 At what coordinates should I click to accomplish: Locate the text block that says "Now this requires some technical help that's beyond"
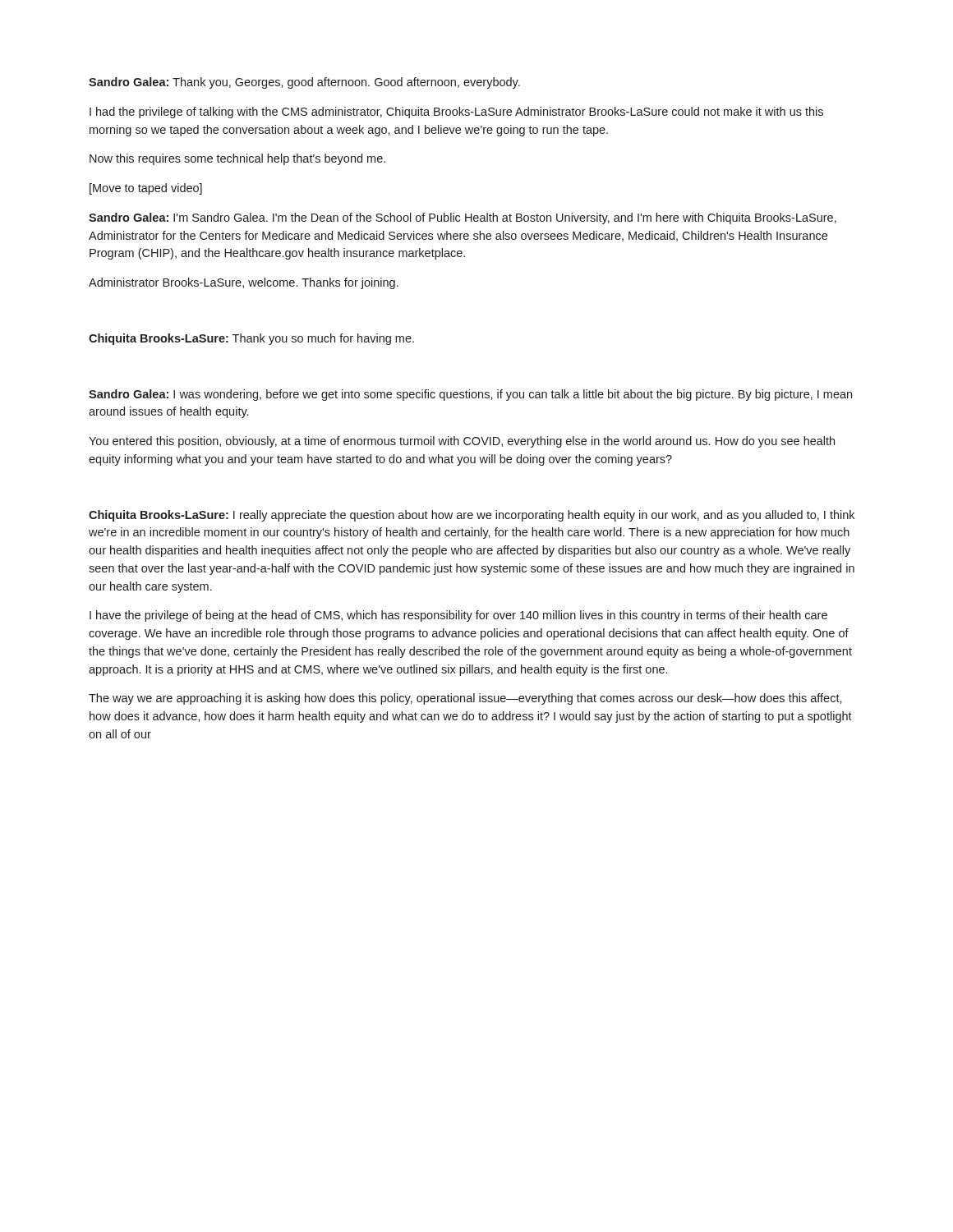(x=238, y=159)
